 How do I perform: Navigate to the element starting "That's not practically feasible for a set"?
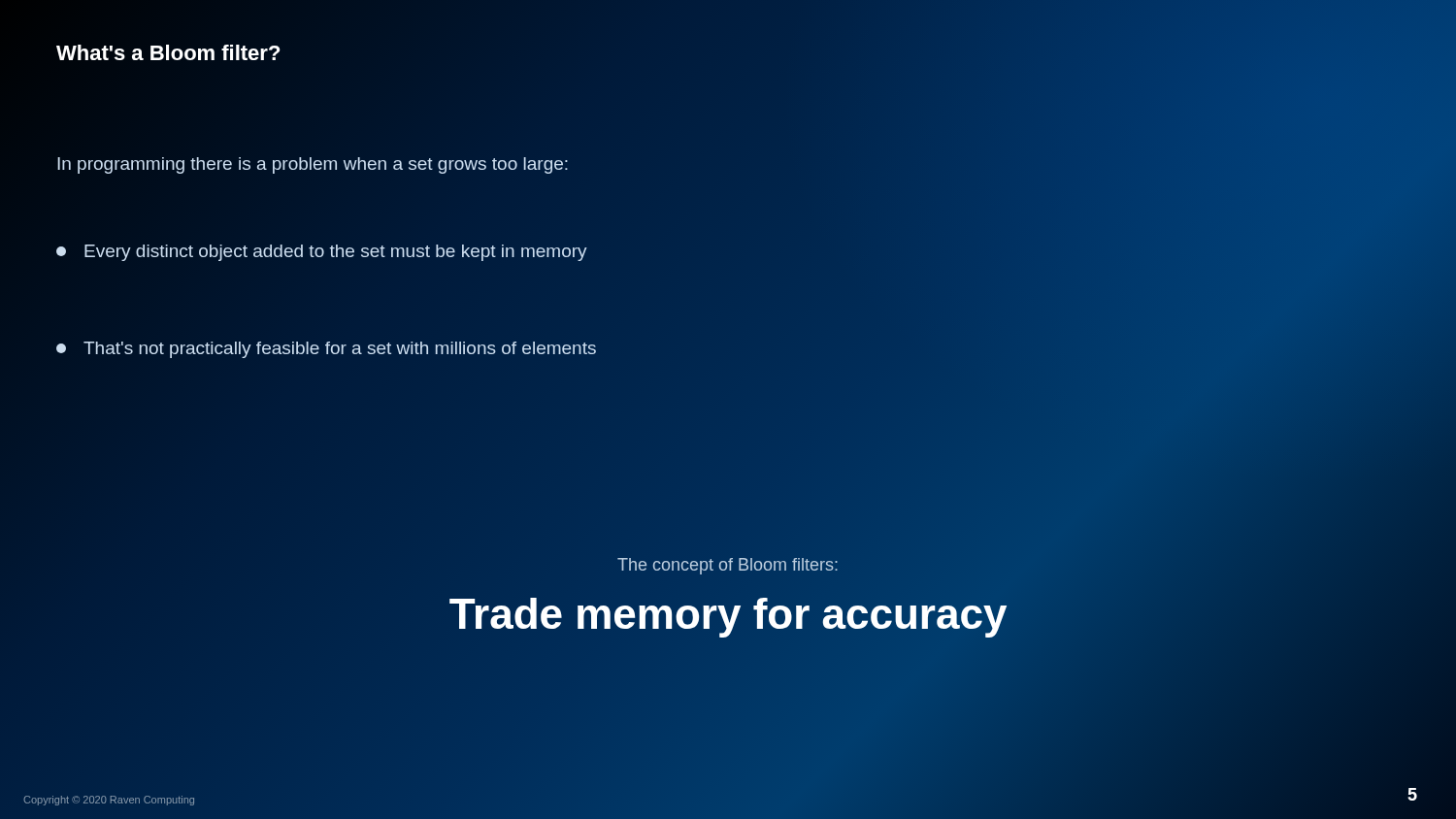click(326, 348)
